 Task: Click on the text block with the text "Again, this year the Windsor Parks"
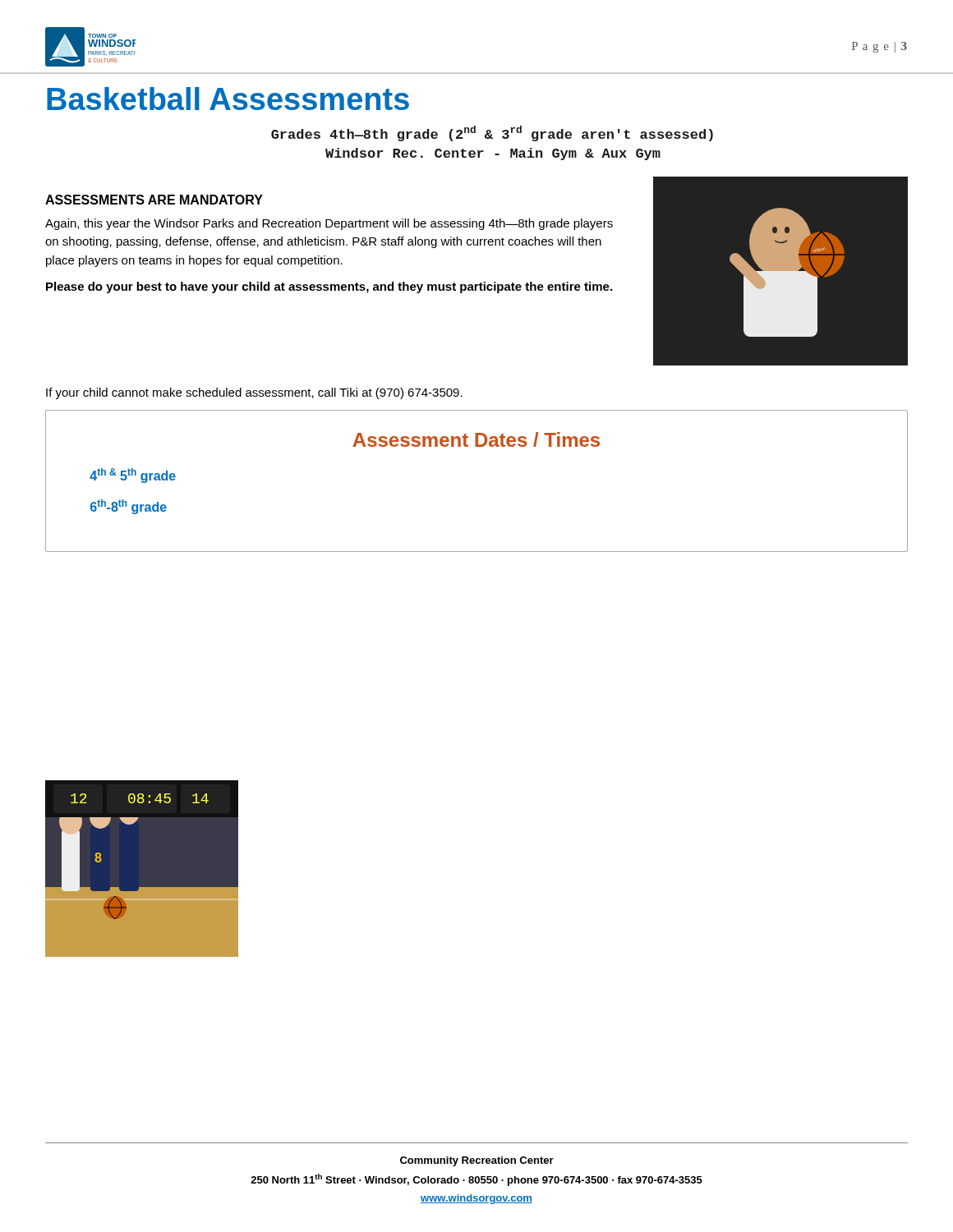pos(329,241)
